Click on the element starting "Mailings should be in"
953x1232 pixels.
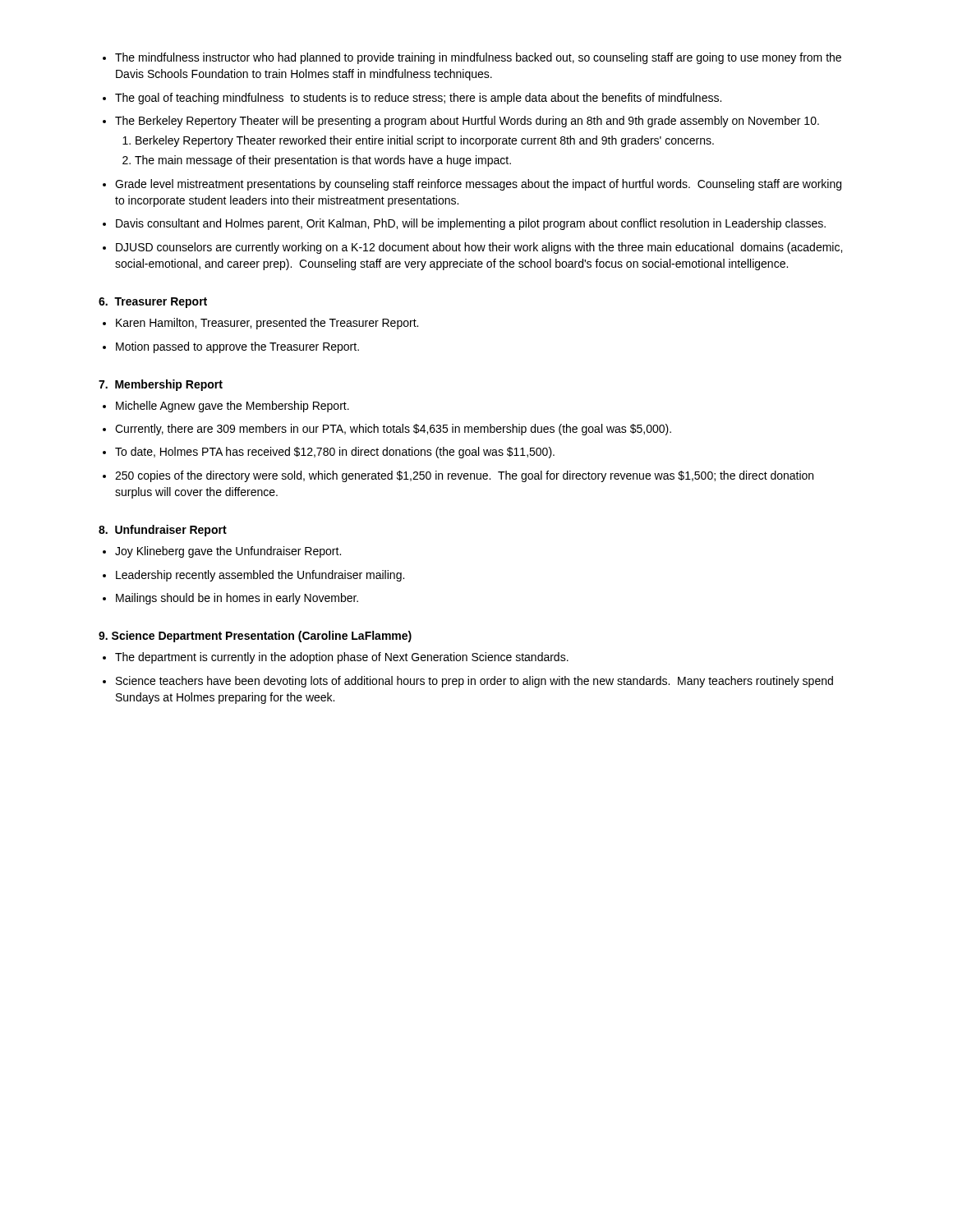237,599
